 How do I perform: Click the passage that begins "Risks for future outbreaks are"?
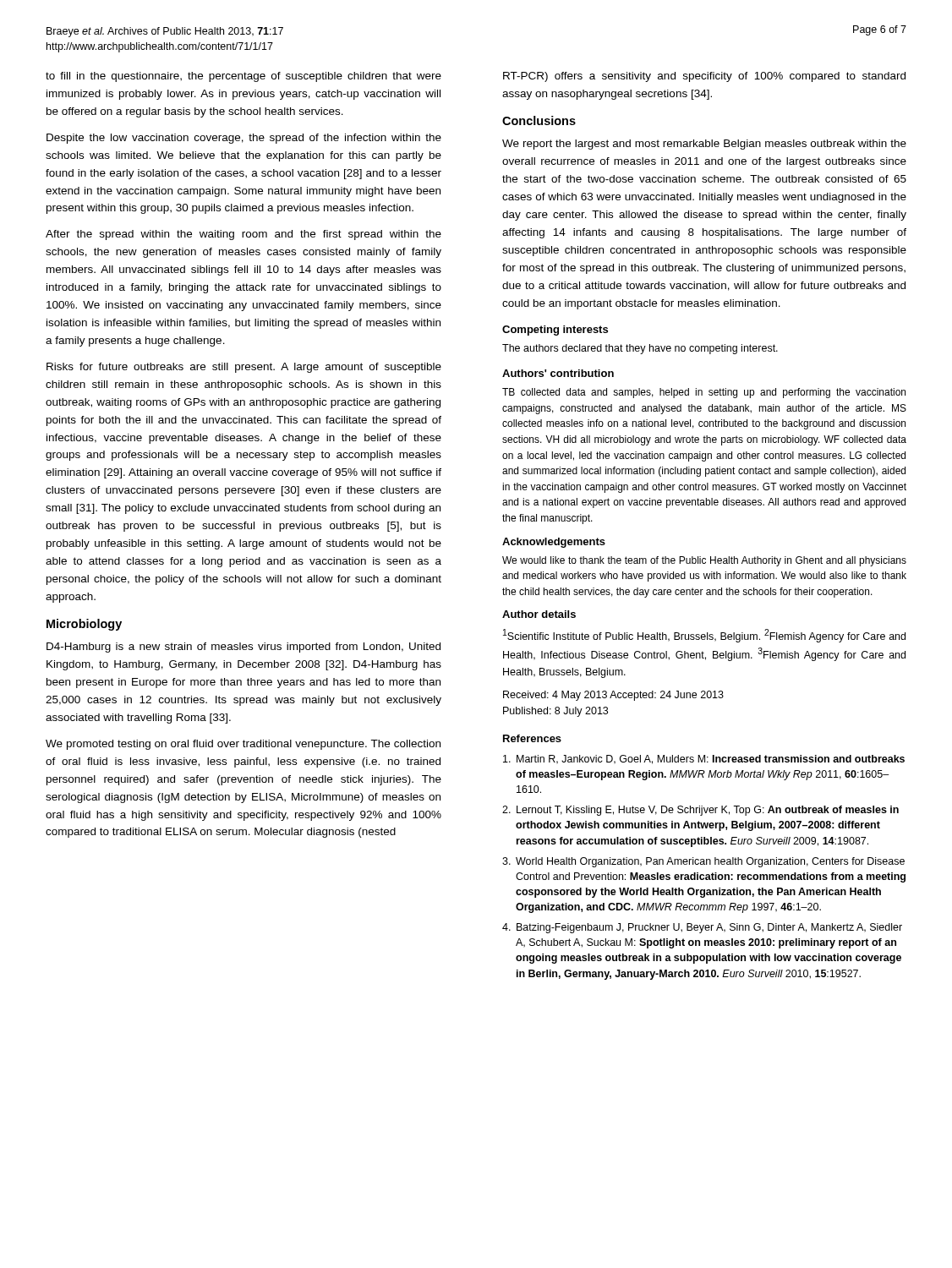coord(244,482)
